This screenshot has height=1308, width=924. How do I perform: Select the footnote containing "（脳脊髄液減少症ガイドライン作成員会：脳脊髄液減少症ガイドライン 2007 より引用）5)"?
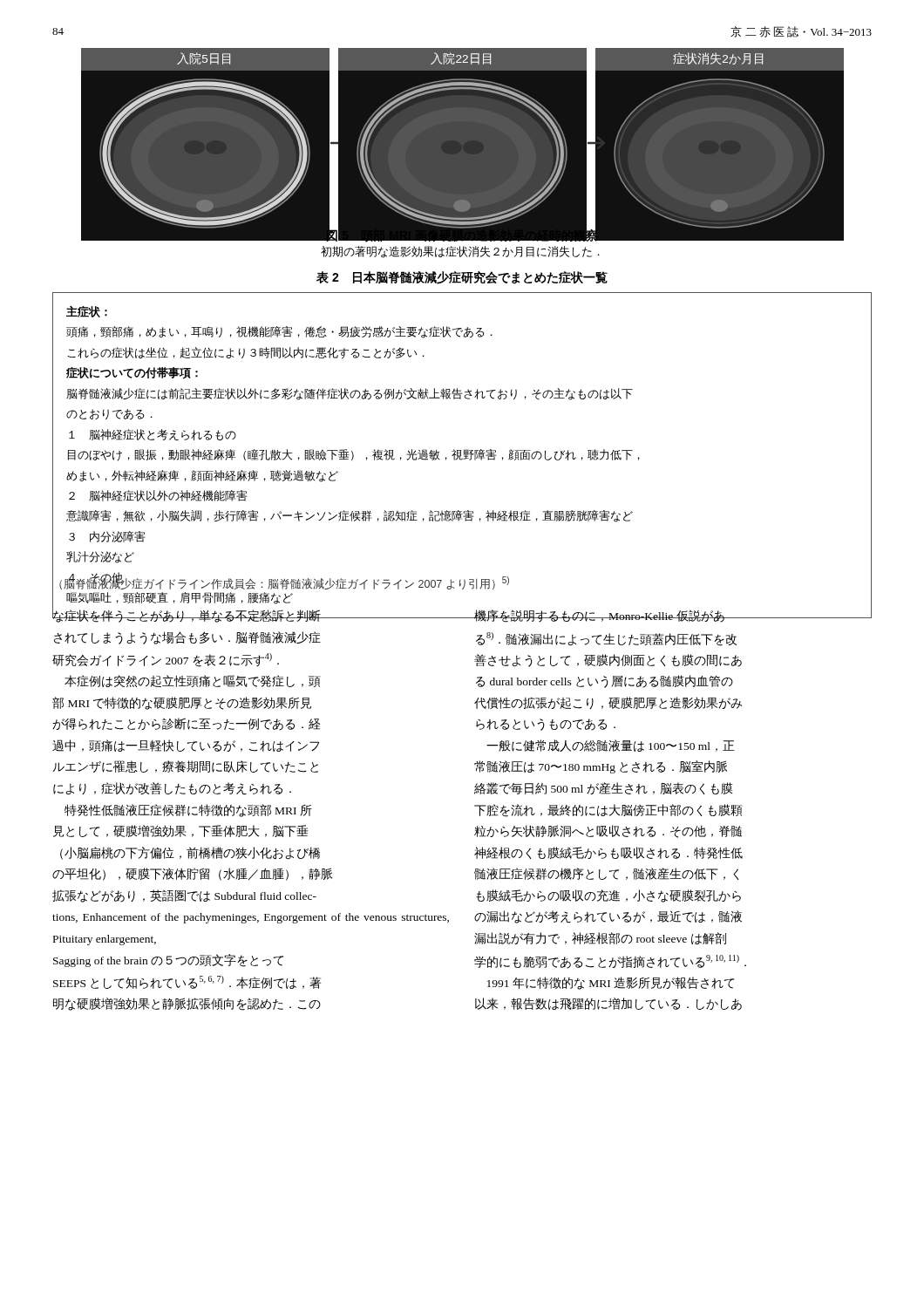coord(281,583)
